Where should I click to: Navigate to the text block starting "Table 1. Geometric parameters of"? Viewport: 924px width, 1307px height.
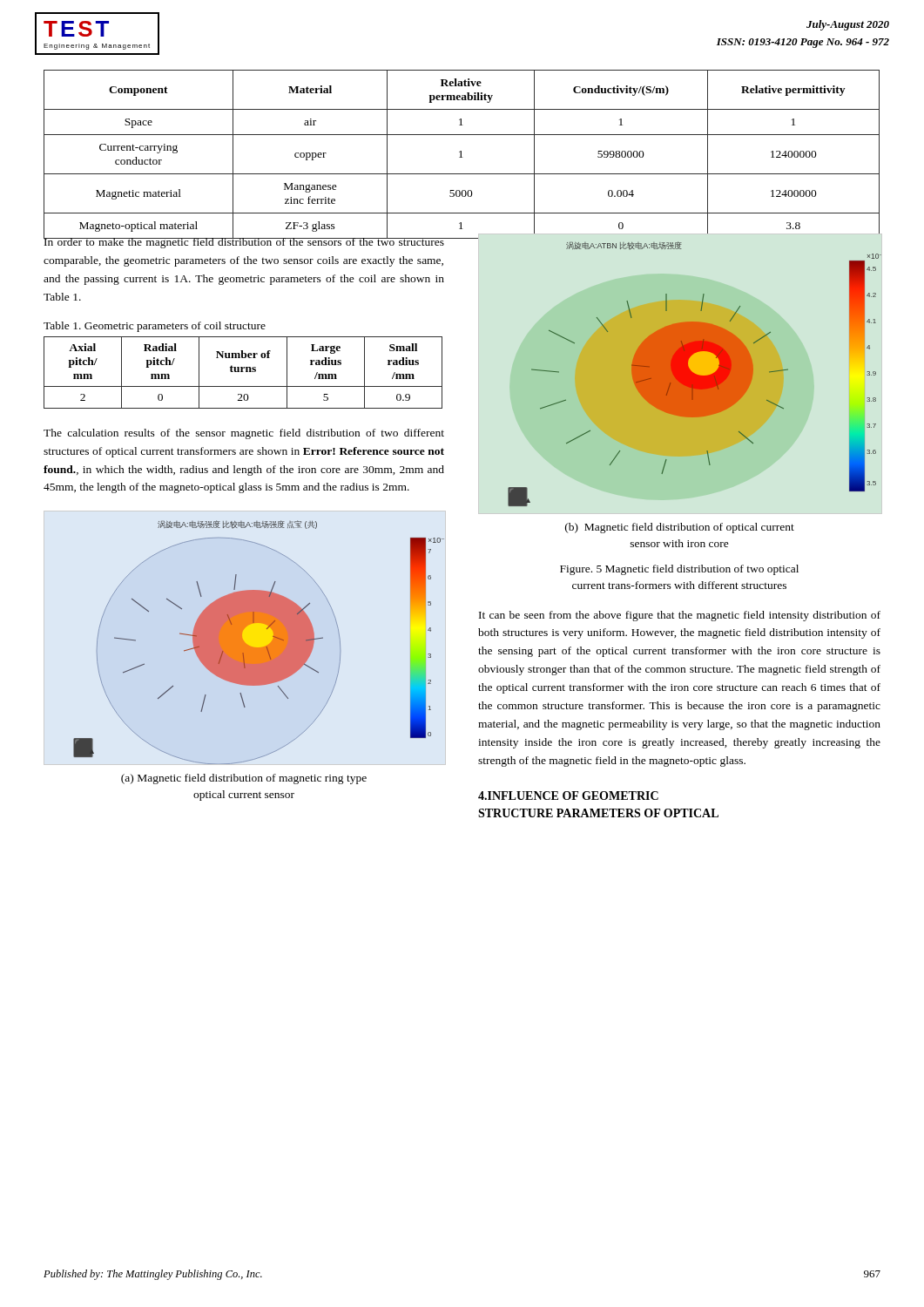point(155,325)
